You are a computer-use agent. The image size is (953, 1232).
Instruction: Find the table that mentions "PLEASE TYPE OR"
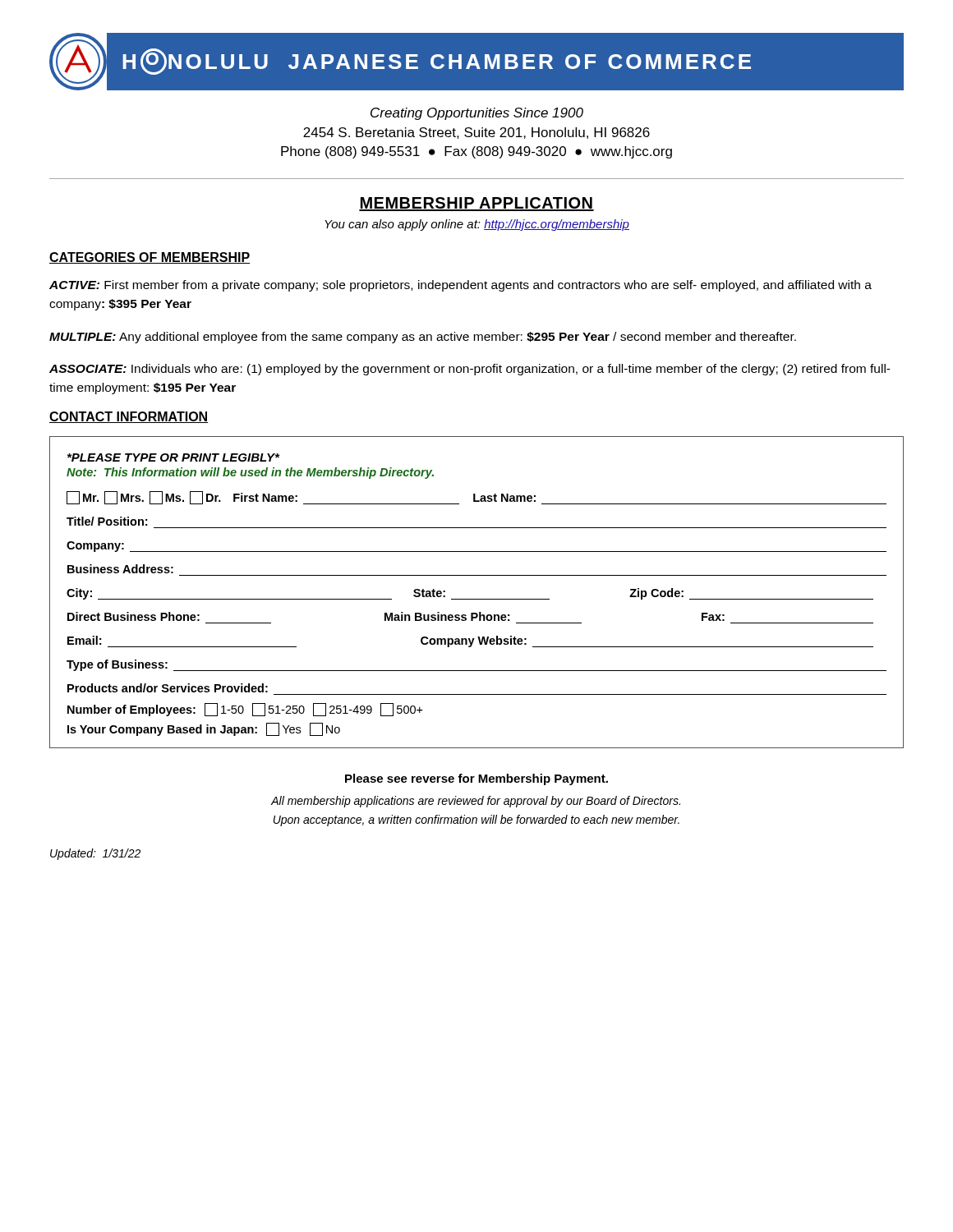476,592
